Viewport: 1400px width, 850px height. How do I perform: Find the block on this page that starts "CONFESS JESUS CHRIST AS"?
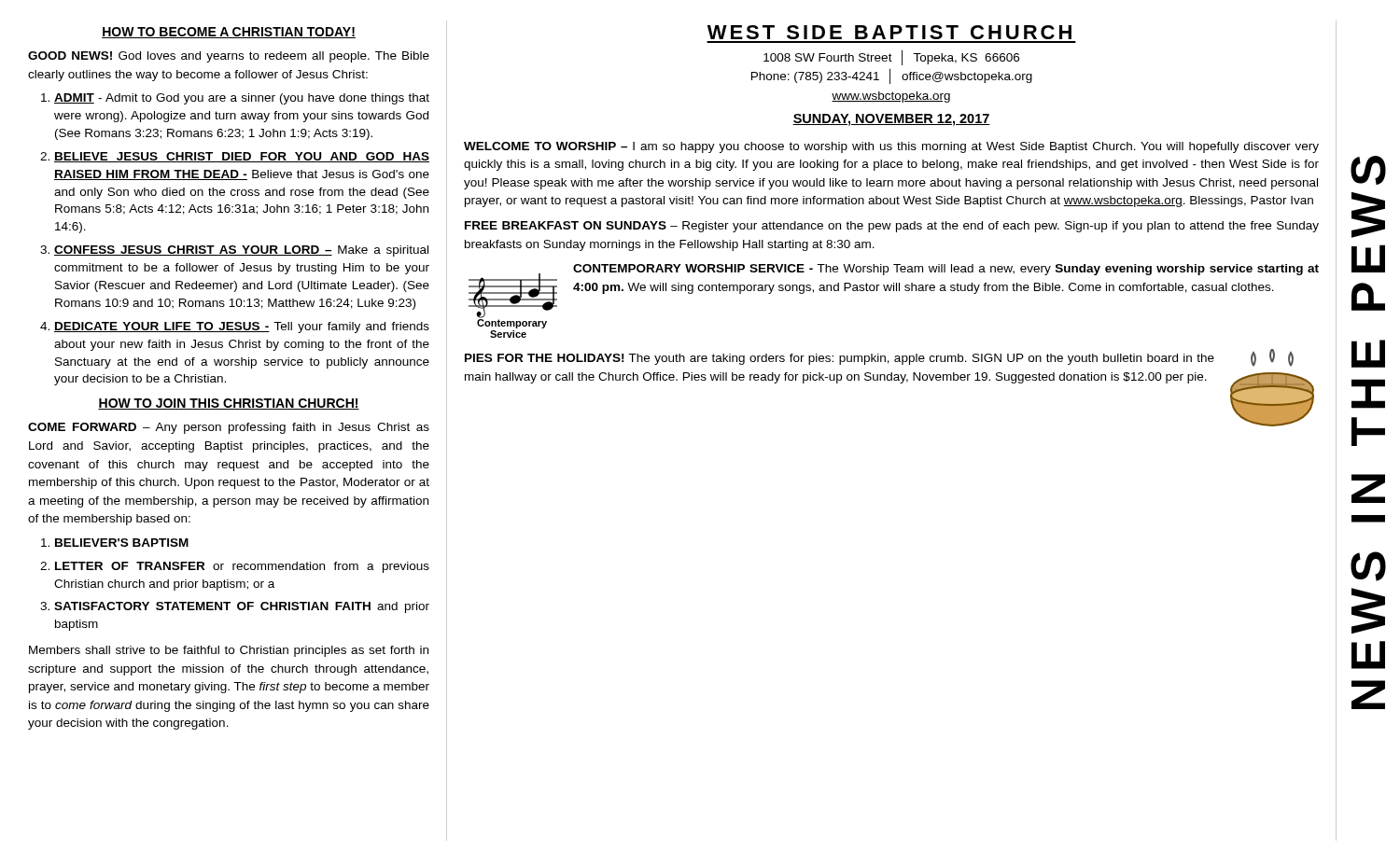(x=242, y=276)
